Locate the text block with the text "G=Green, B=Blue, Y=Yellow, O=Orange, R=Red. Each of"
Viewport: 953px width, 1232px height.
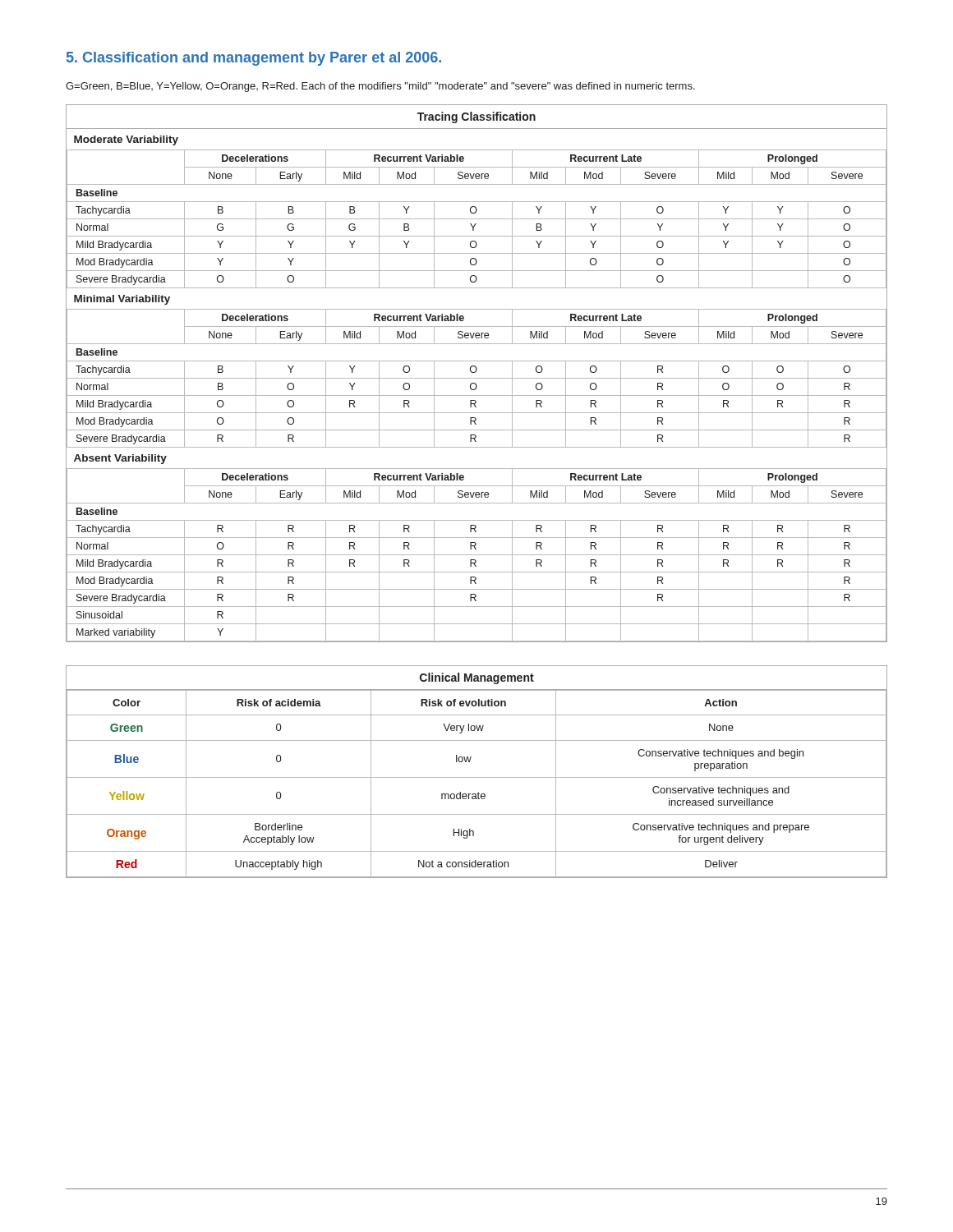tap(381, 86)
